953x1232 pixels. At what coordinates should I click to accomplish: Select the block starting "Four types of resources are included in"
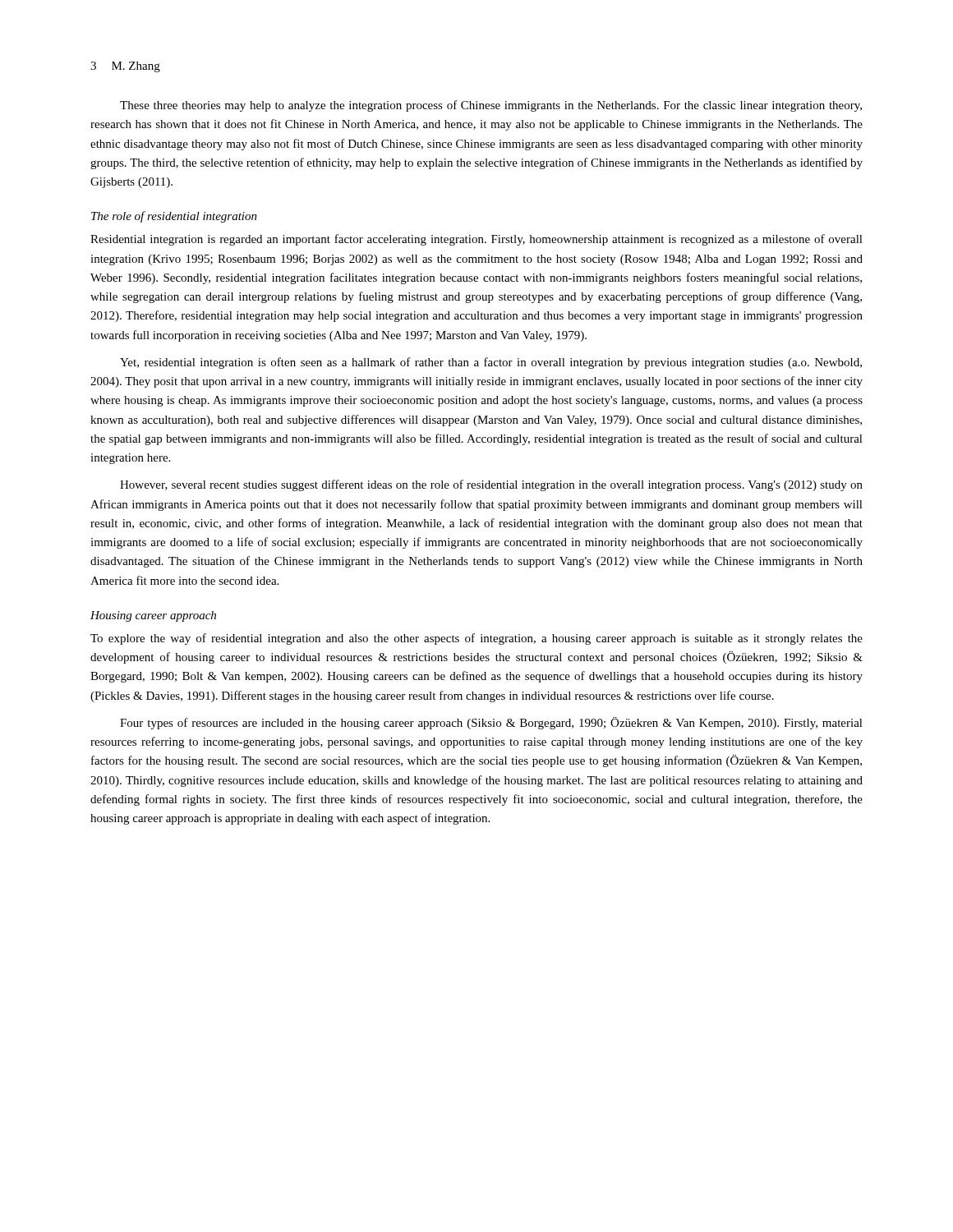tap(476, 771)
